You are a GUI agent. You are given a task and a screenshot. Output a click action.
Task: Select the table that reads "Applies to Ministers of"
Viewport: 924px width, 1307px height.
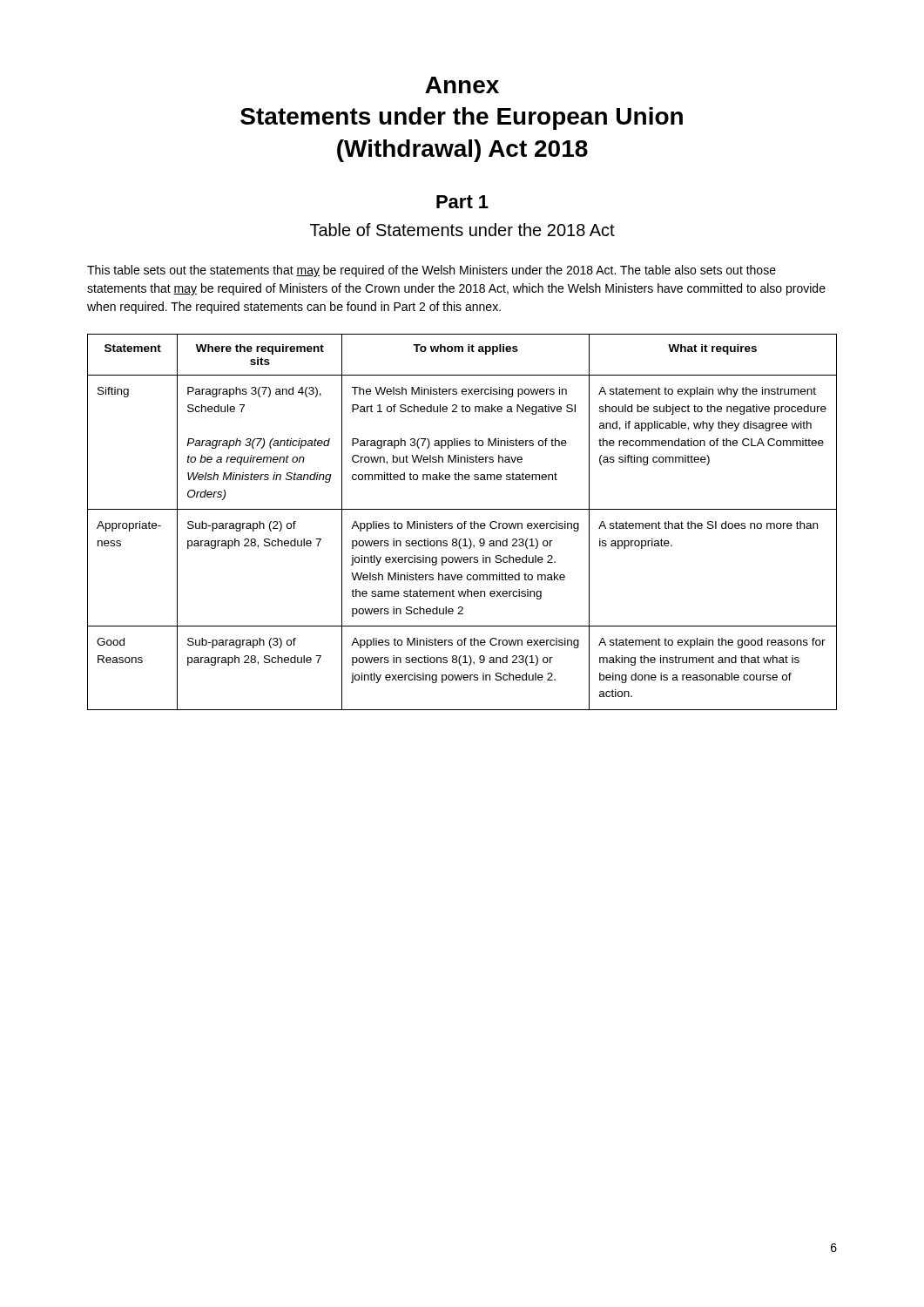point(462,522)
